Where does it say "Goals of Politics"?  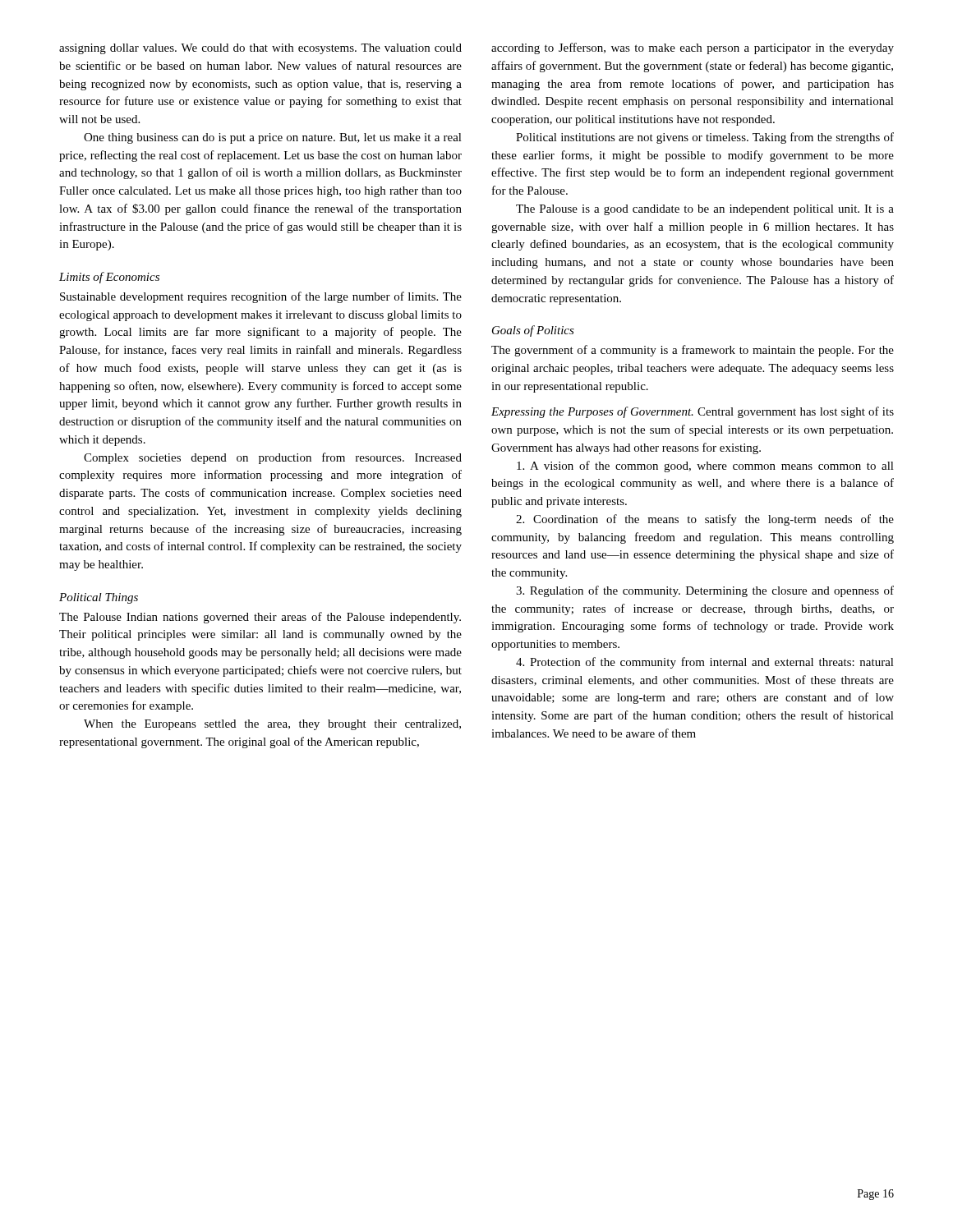click(x=533, y=330)
